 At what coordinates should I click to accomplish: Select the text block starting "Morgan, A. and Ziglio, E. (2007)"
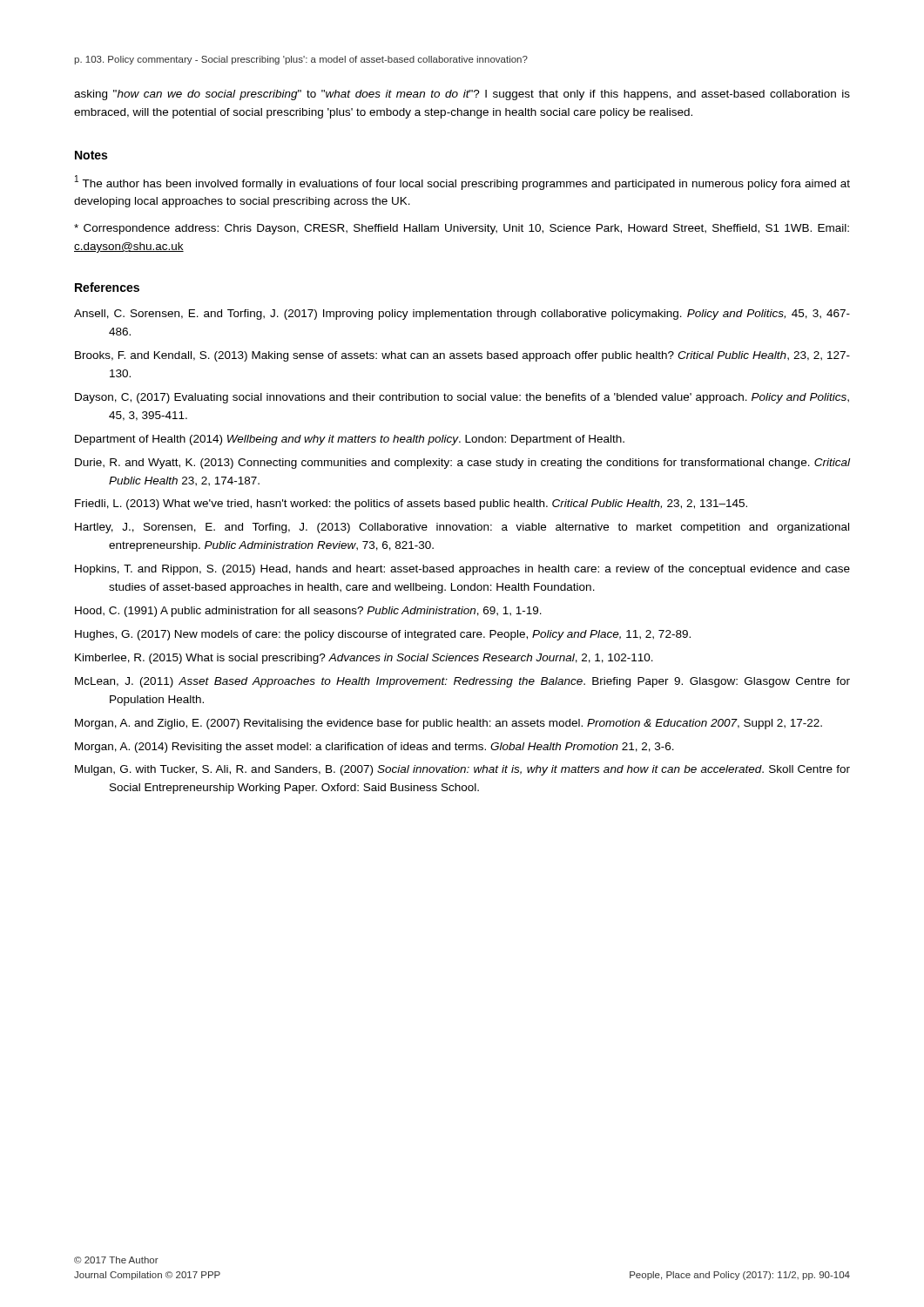pyautogui.click(x=449, y=723)
